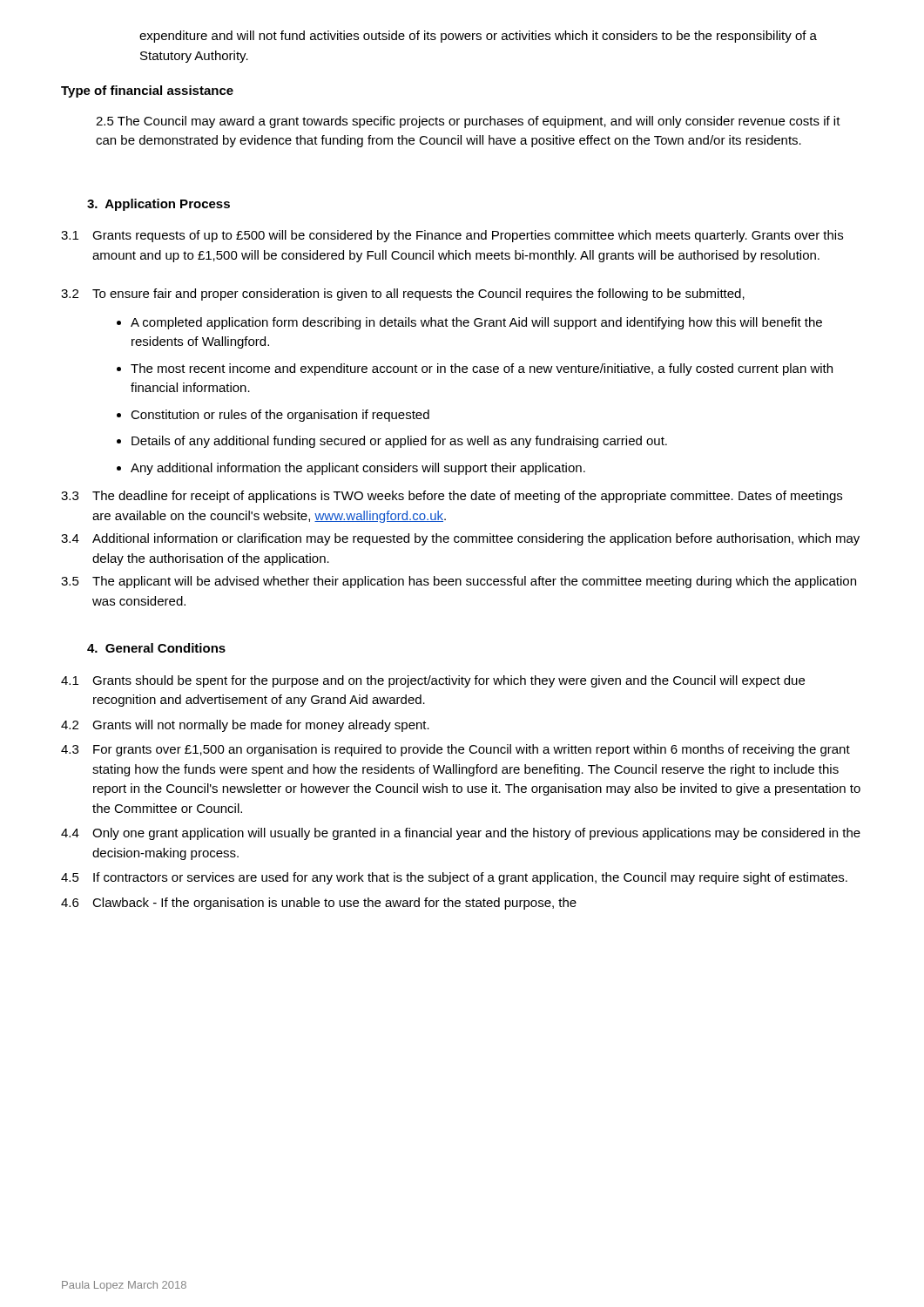
Task: Click on the element starting "3 For grants over £1,500 an"
Action: 462,779
